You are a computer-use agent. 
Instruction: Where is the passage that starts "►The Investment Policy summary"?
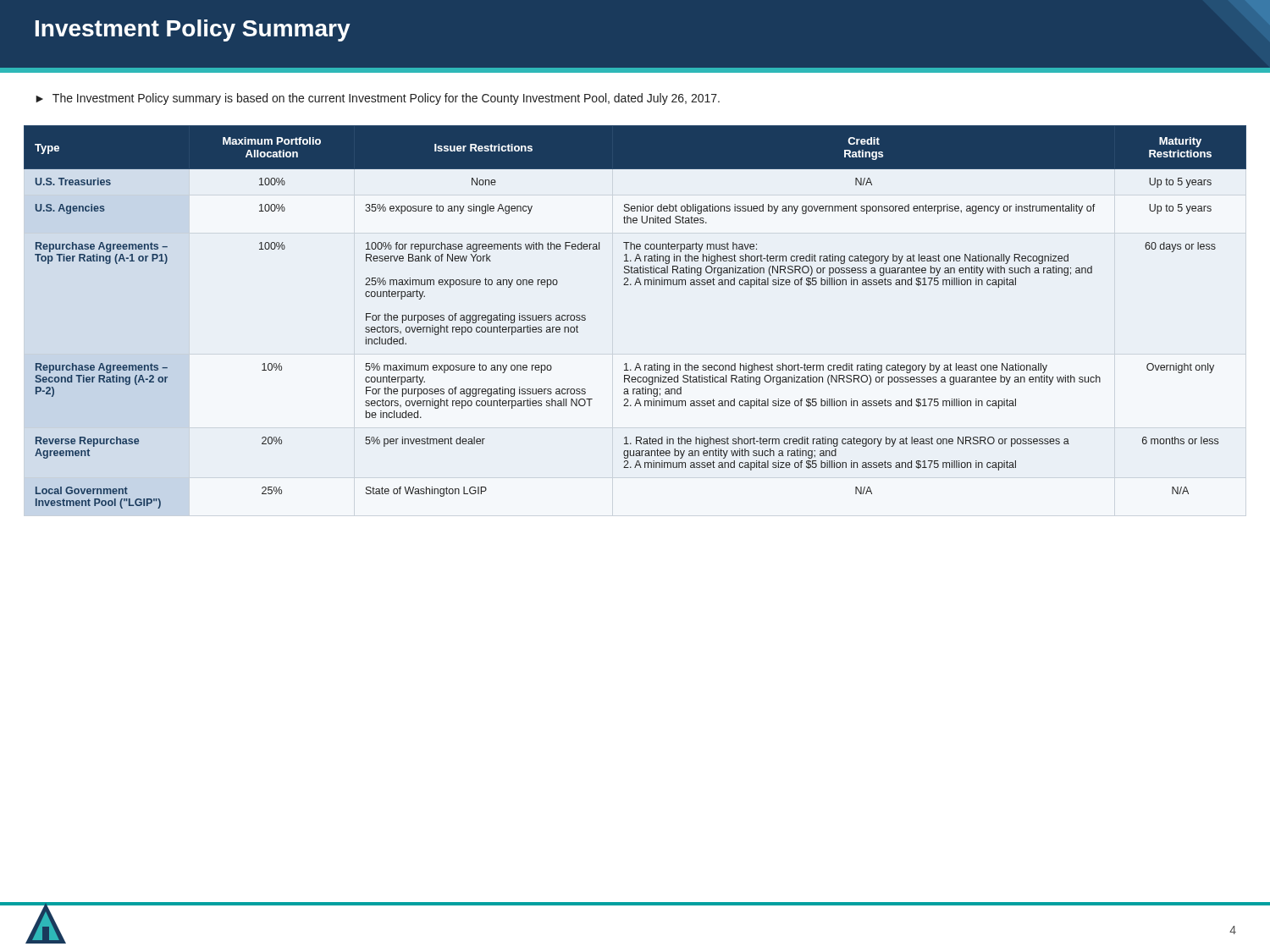377,98
